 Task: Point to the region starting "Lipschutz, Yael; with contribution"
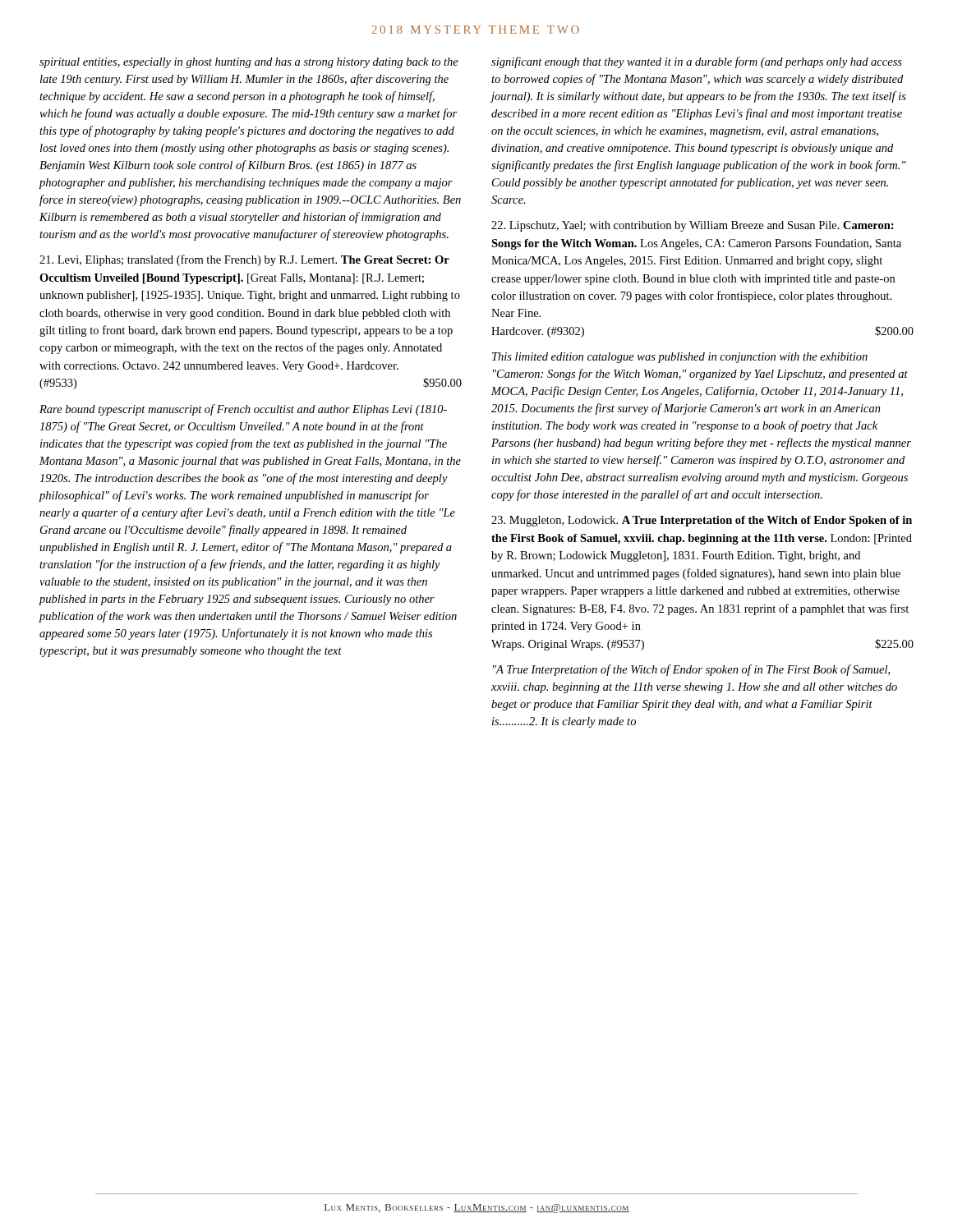(x=702, y=279)
